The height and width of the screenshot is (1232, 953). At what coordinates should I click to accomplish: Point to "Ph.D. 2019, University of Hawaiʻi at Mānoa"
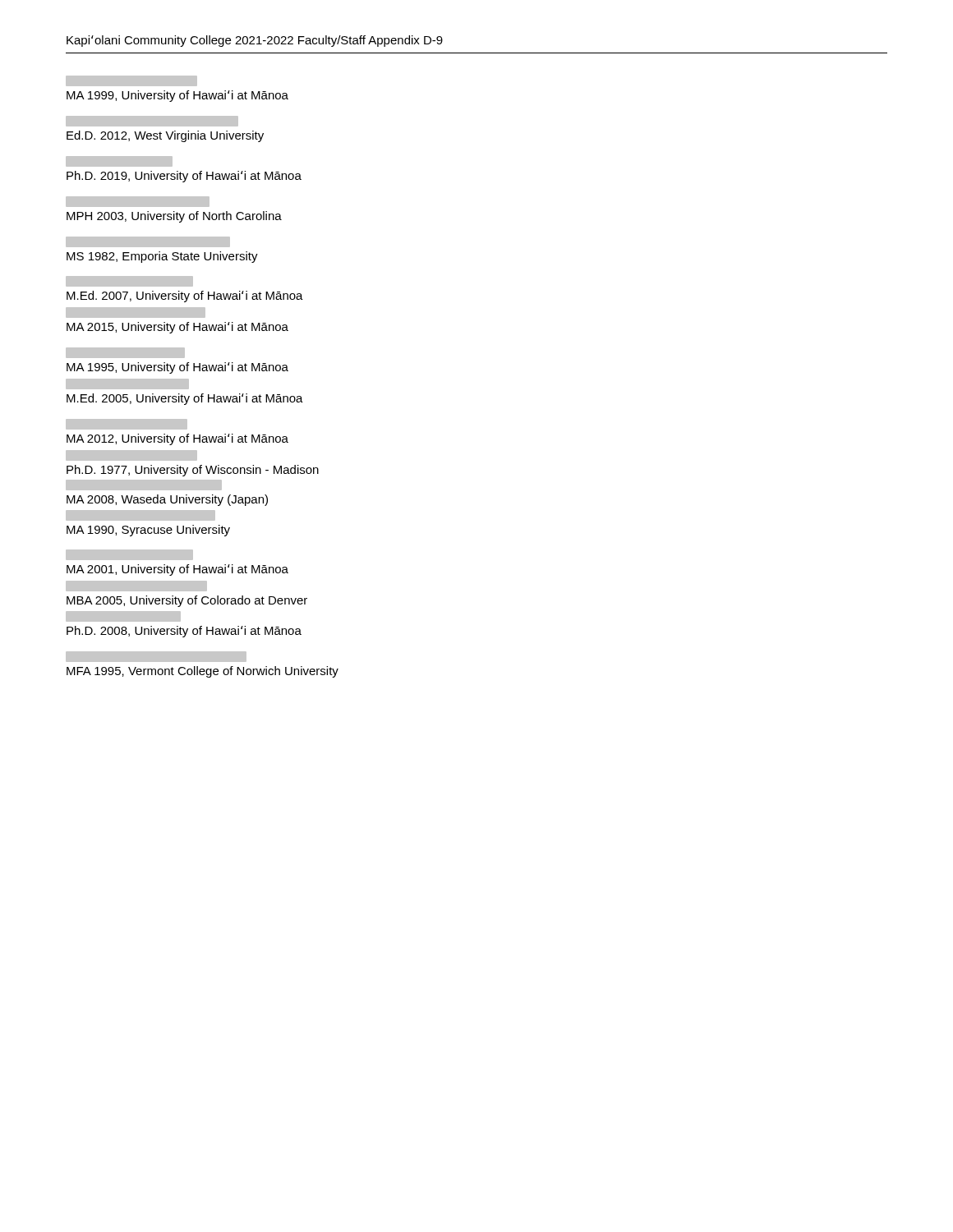119,161
